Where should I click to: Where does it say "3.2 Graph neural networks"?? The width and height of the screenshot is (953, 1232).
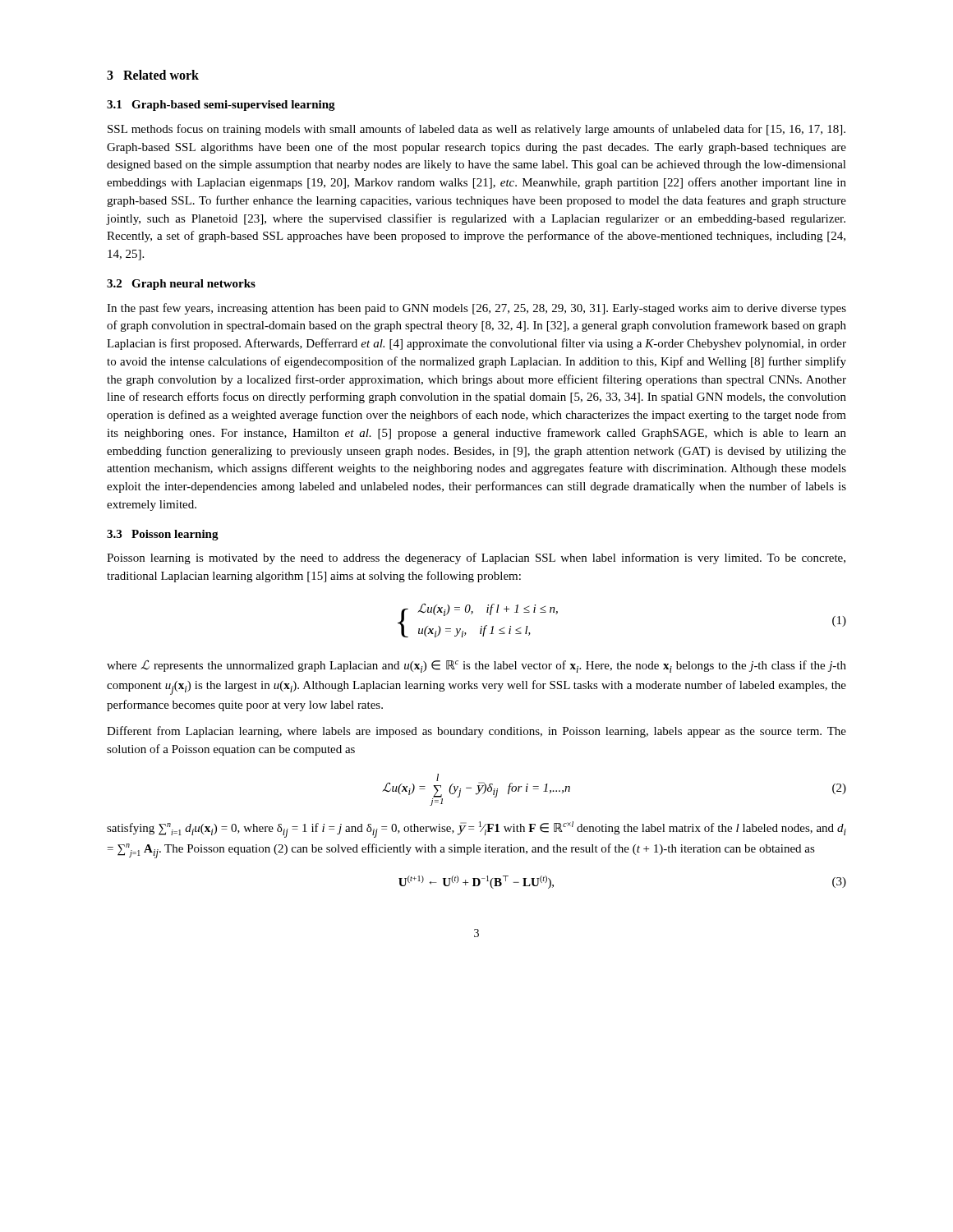point(181,285)
